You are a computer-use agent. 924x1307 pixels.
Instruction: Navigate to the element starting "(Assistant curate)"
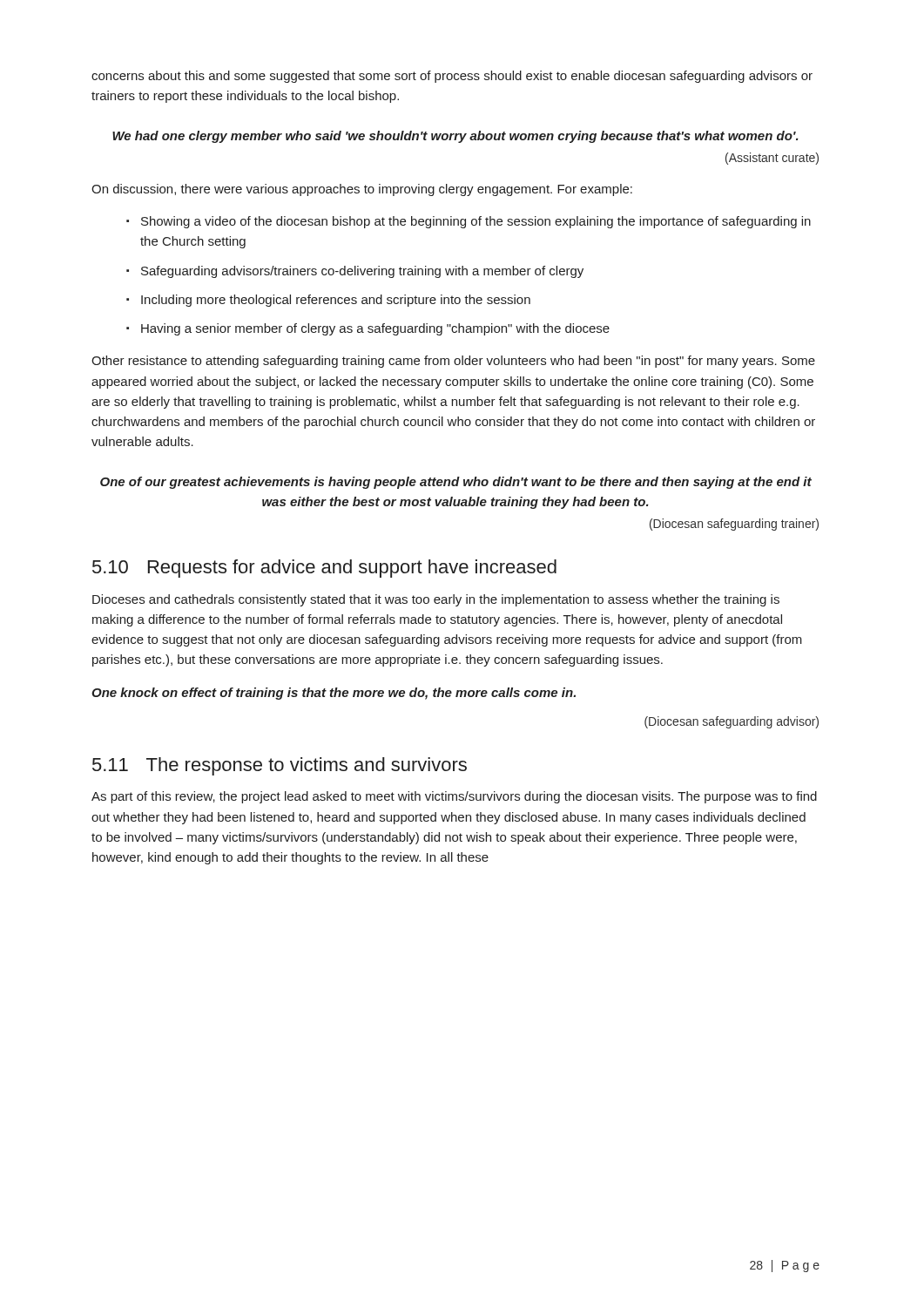pos(772,157)
